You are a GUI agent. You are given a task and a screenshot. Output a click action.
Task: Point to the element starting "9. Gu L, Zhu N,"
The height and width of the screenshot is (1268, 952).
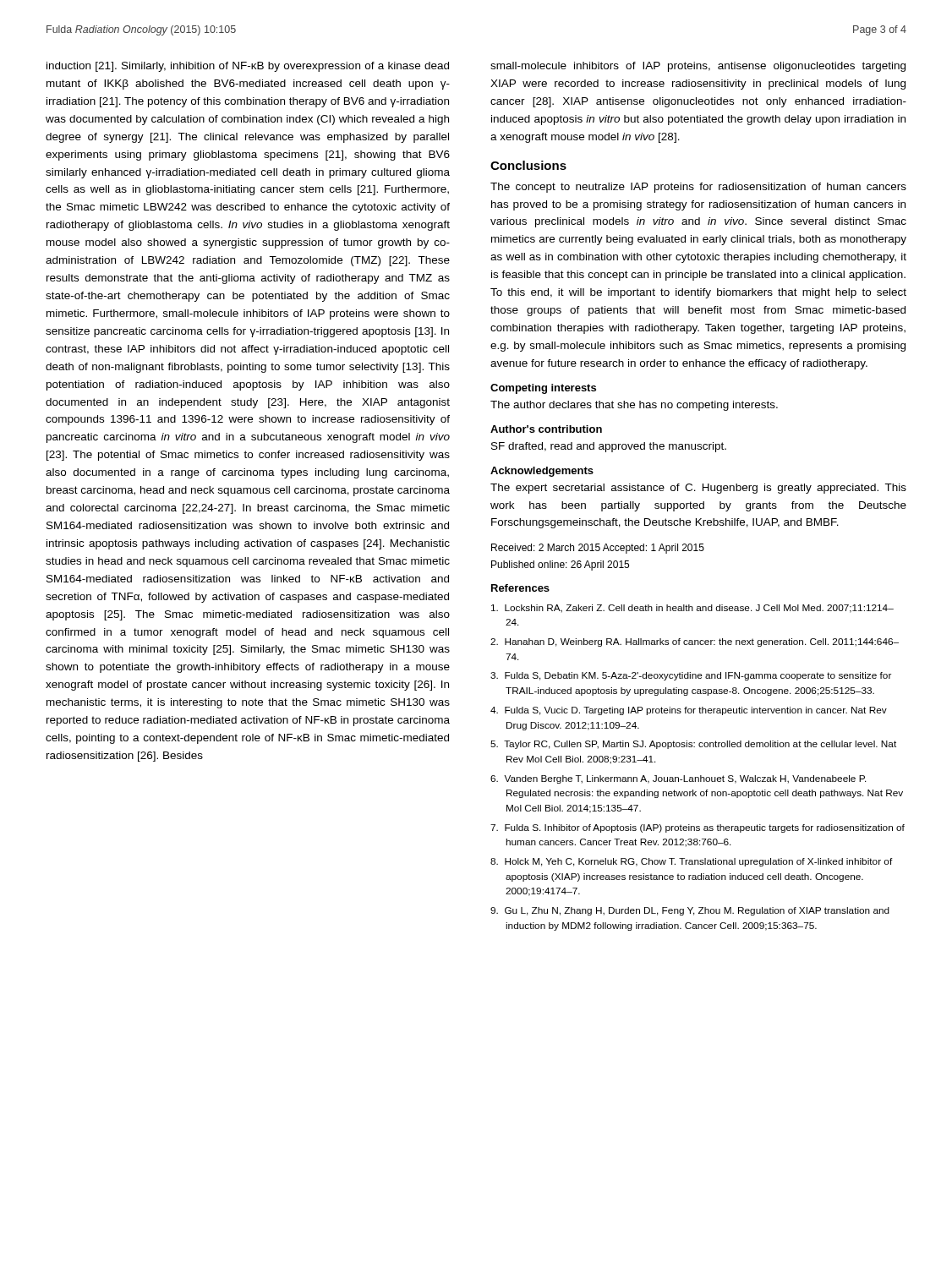pyautogui.click(x=690, y=918)
